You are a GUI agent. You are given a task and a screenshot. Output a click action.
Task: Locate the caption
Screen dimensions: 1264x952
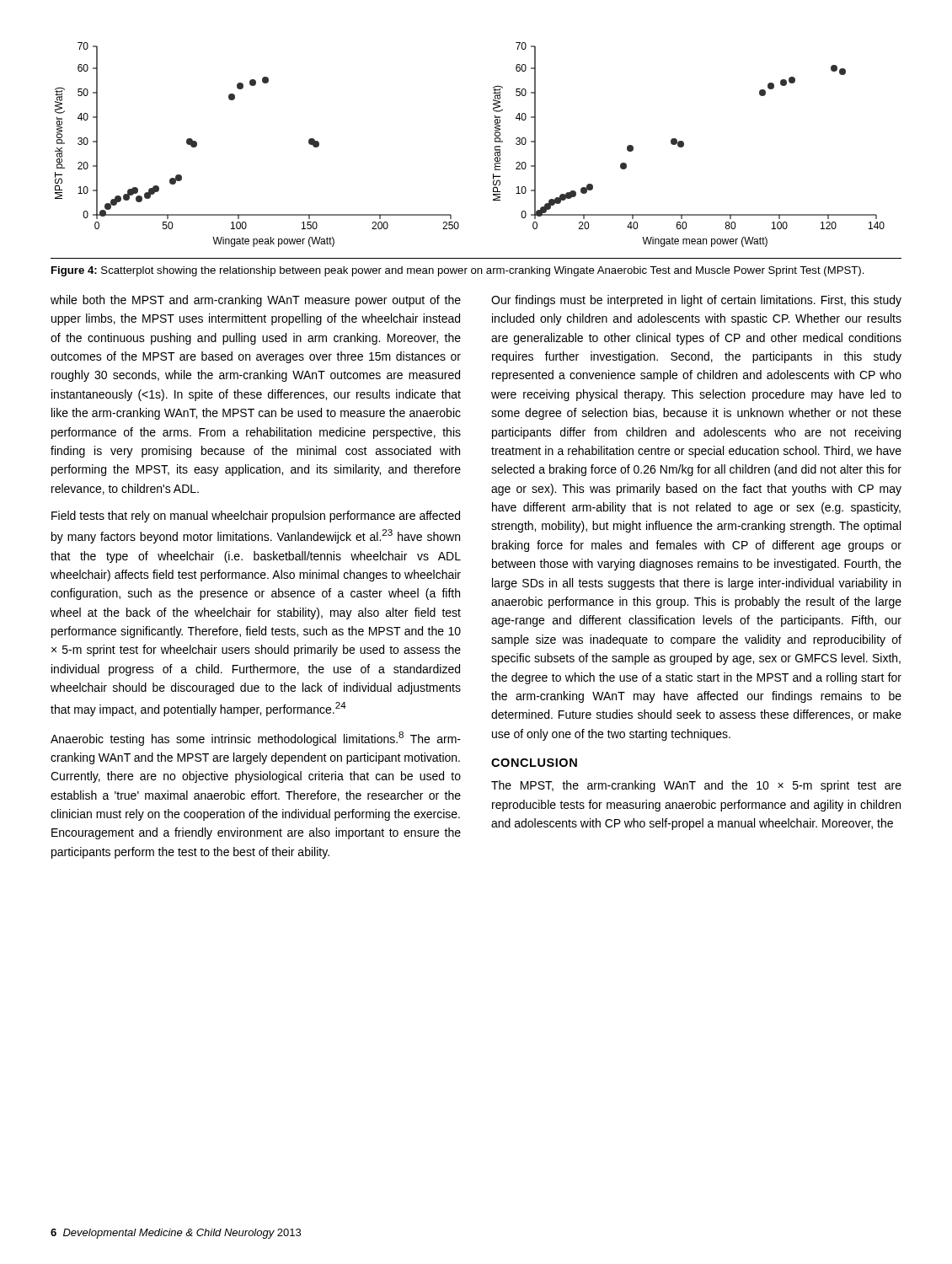pyautogui.click(x=458, y=270)
